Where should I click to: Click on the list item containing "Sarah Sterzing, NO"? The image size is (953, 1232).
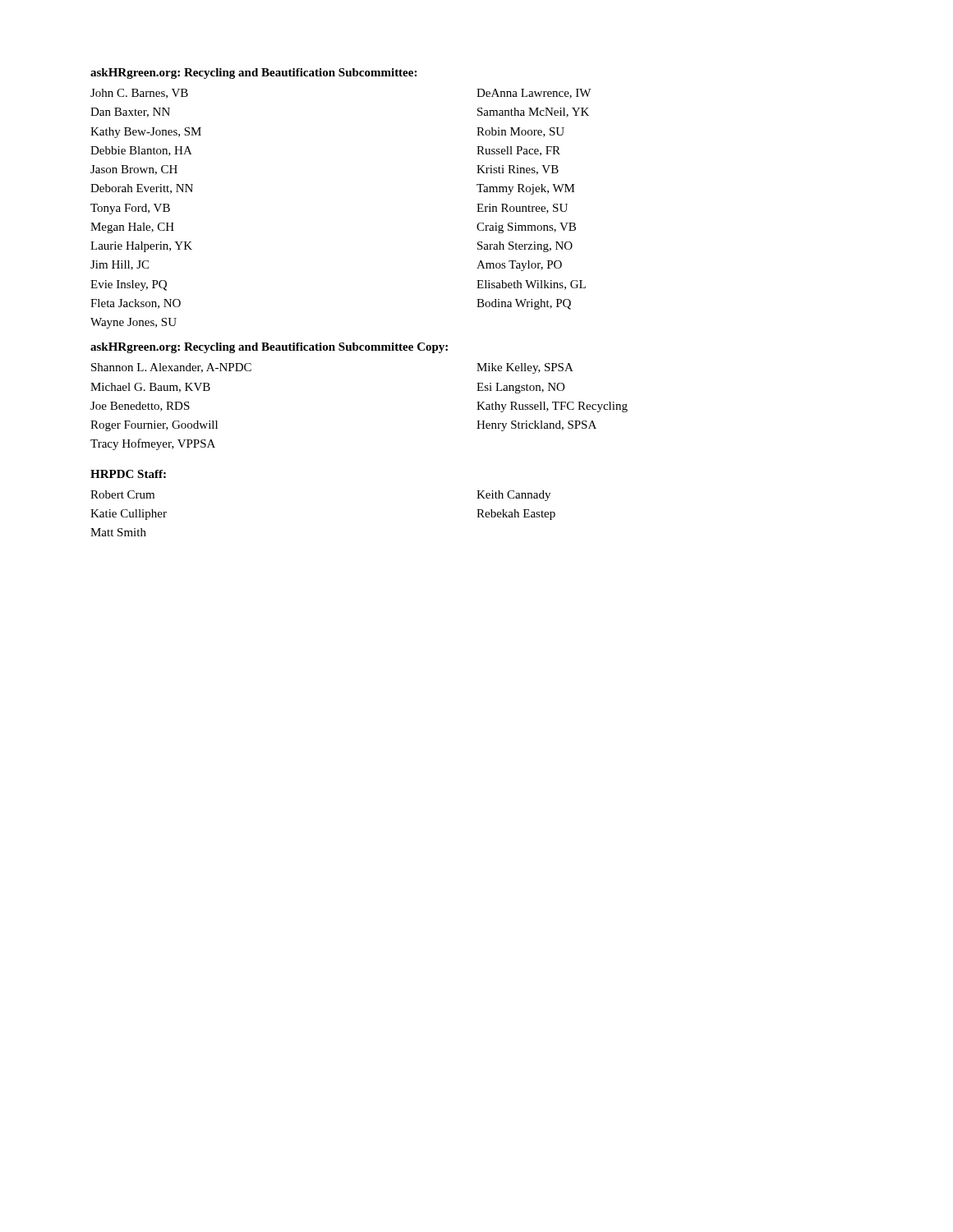click(525, 246)
